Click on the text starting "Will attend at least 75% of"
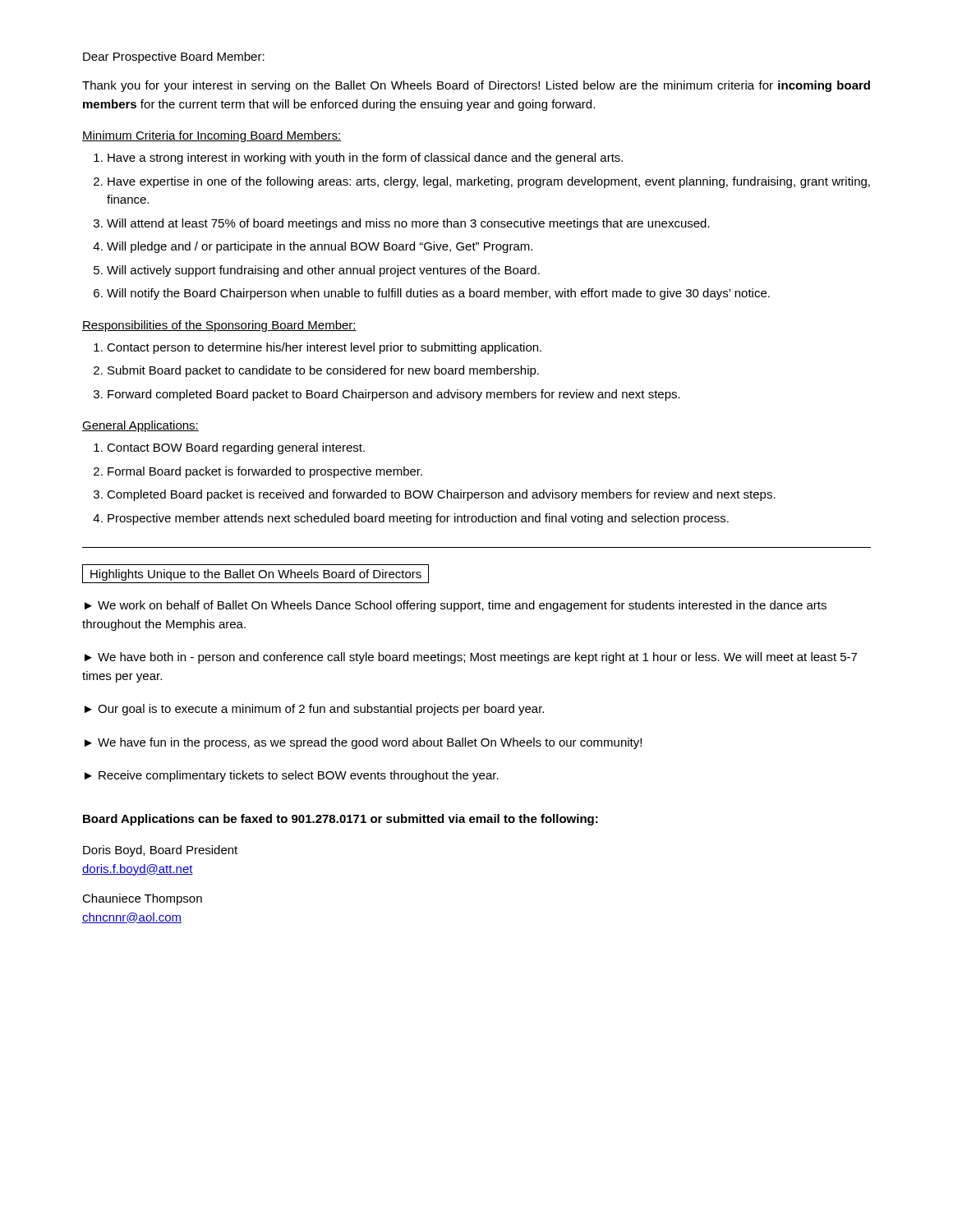 409,223
